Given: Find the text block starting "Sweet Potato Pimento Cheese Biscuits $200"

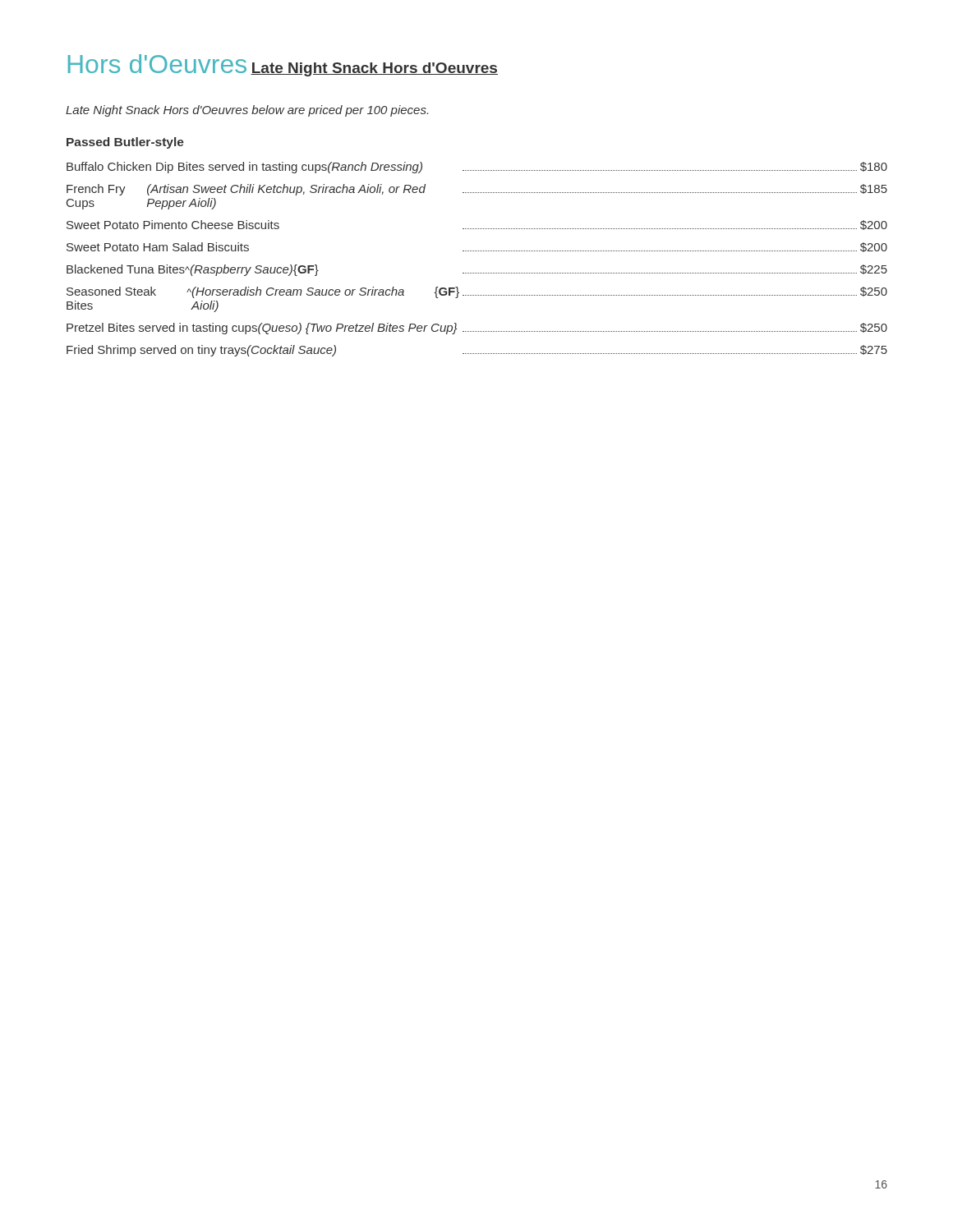Looking at the screenshot, I should pos(476,225).
